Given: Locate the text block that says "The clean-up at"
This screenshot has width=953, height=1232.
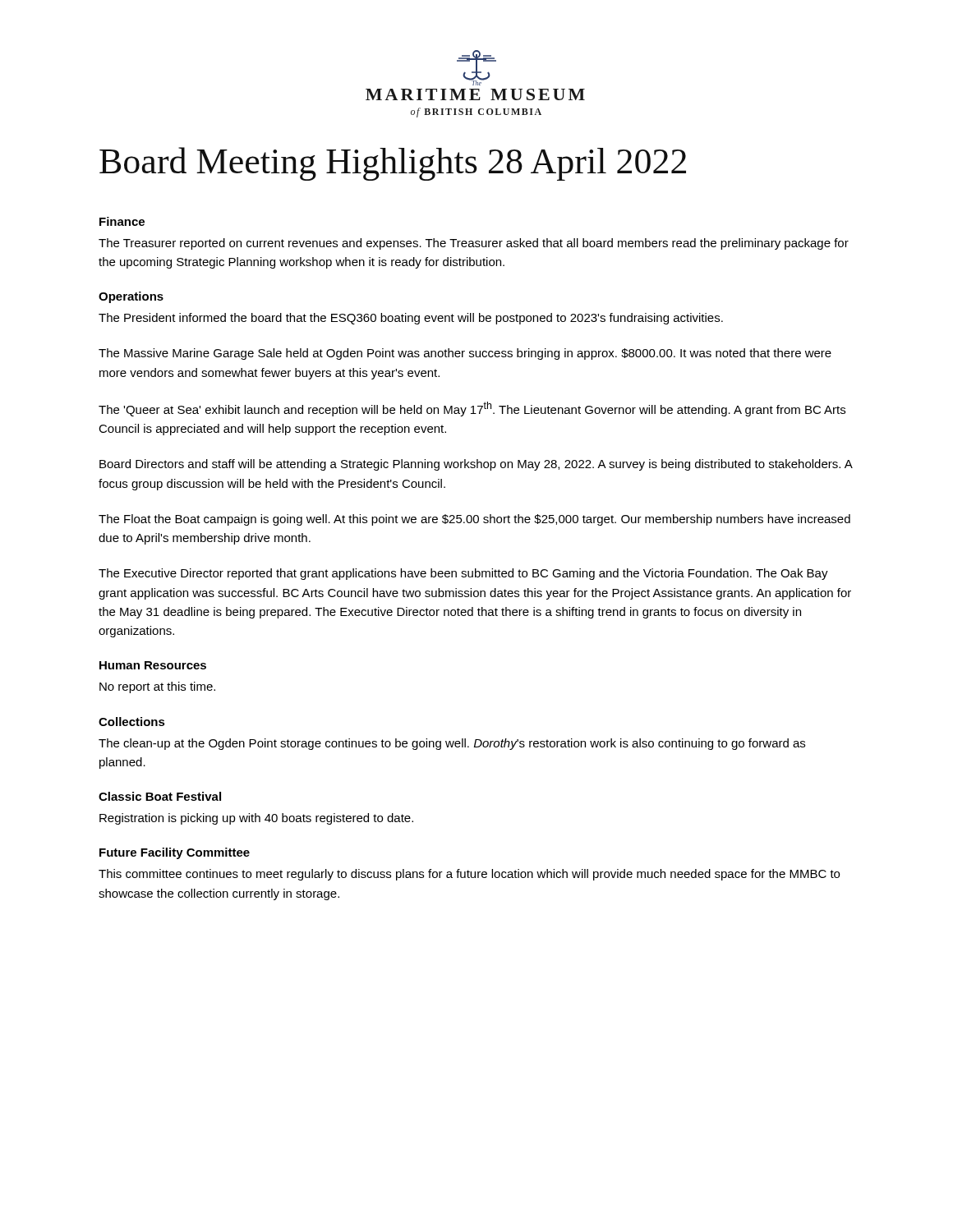Looking at the screenshot, I should 452,752.
